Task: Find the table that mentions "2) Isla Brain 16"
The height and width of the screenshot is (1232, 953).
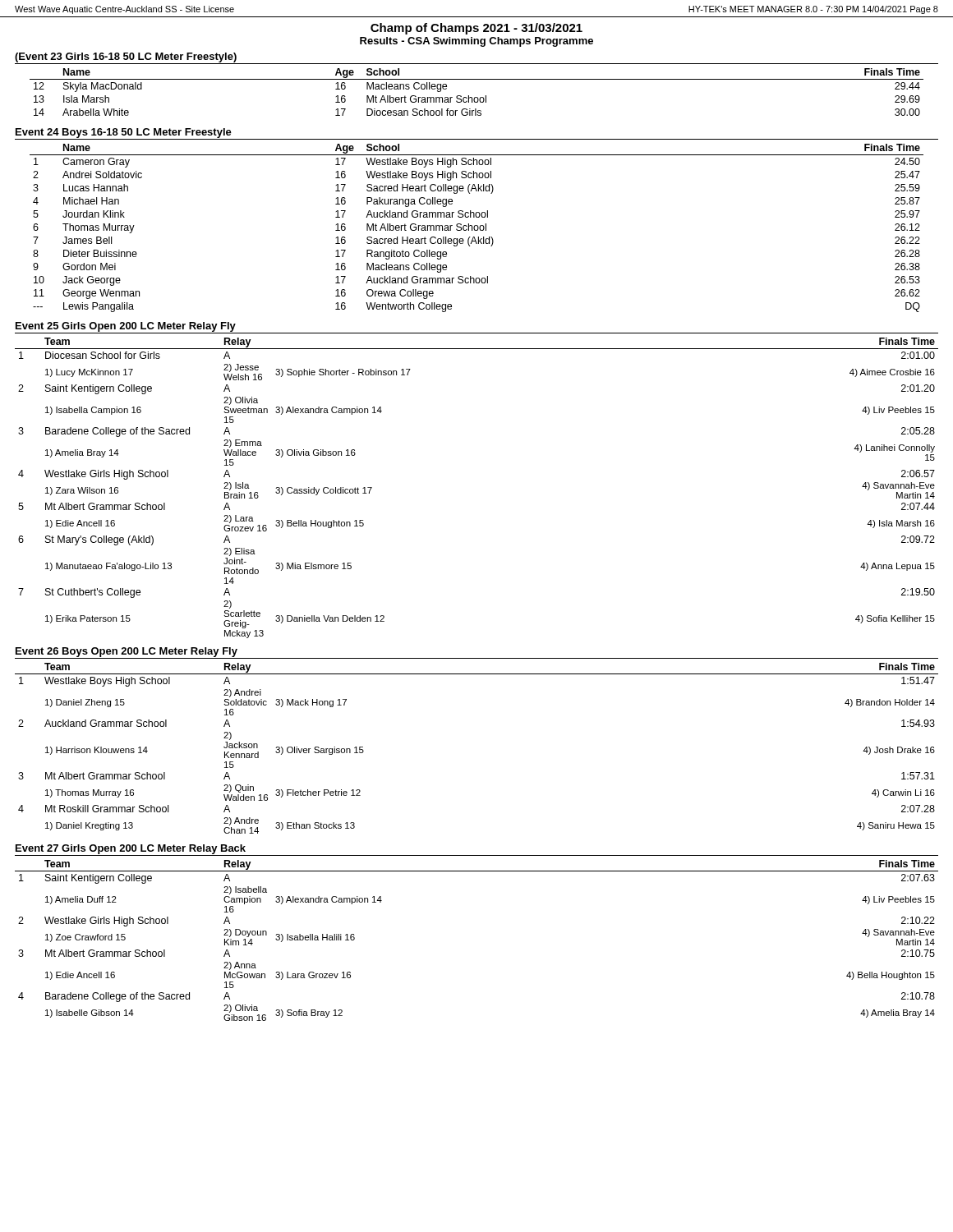Action: (476, 487)
